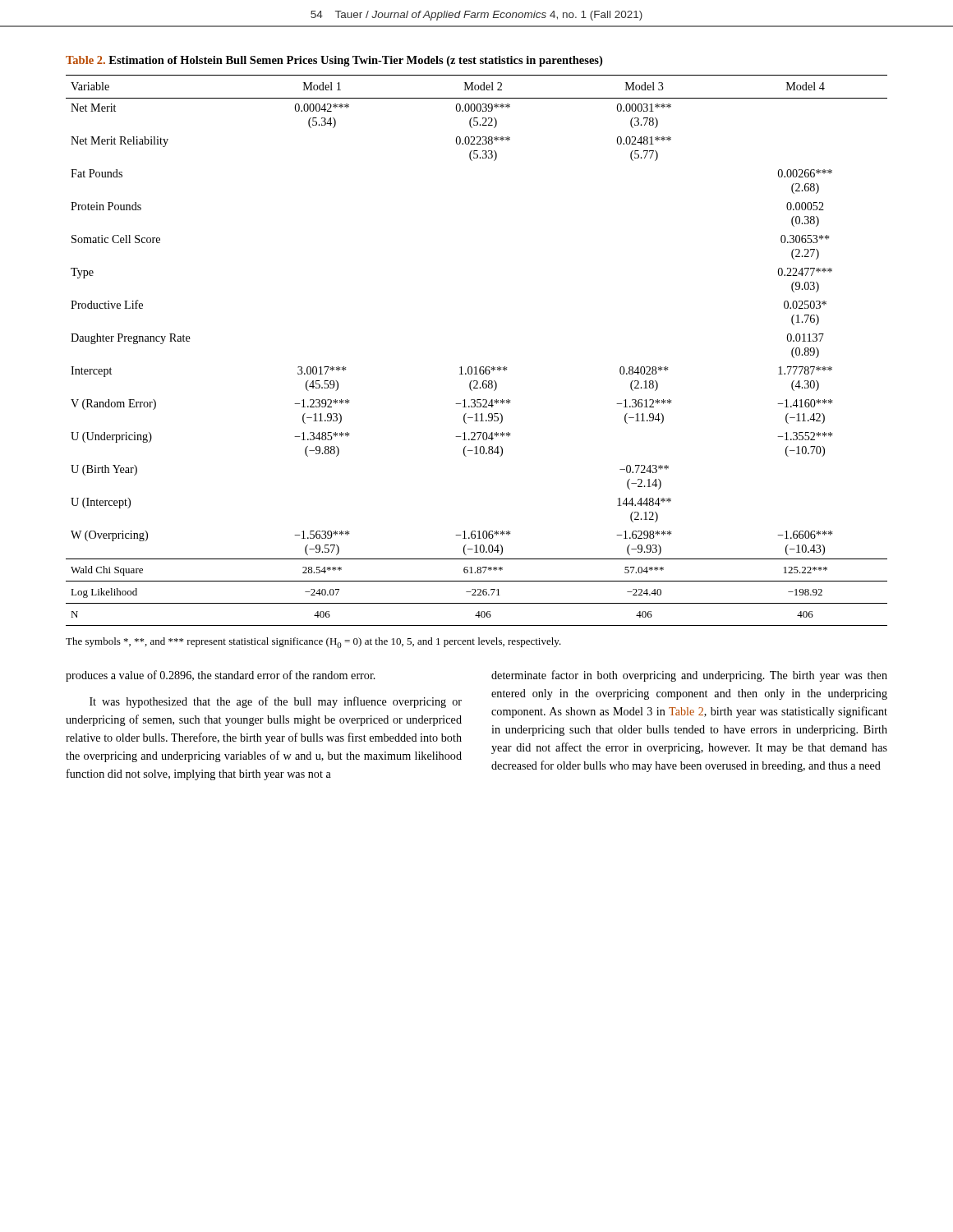Locate the caption that opens with "Table 2. Estimation"
Screen dimensions: 1232x953
click(334, 60)
